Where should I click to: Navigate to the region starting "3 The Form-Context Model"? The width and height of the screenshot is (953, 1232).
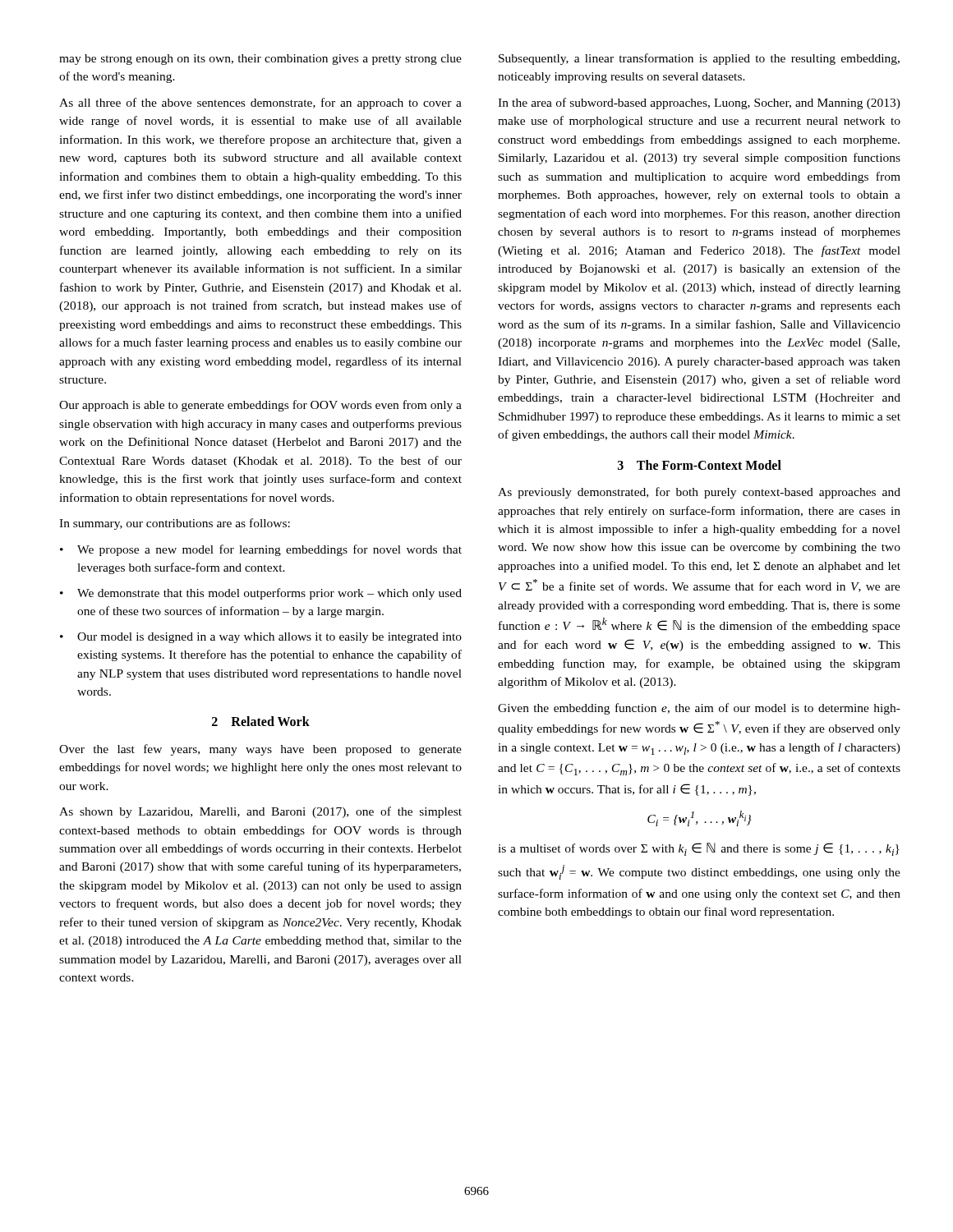pos(699,465)
